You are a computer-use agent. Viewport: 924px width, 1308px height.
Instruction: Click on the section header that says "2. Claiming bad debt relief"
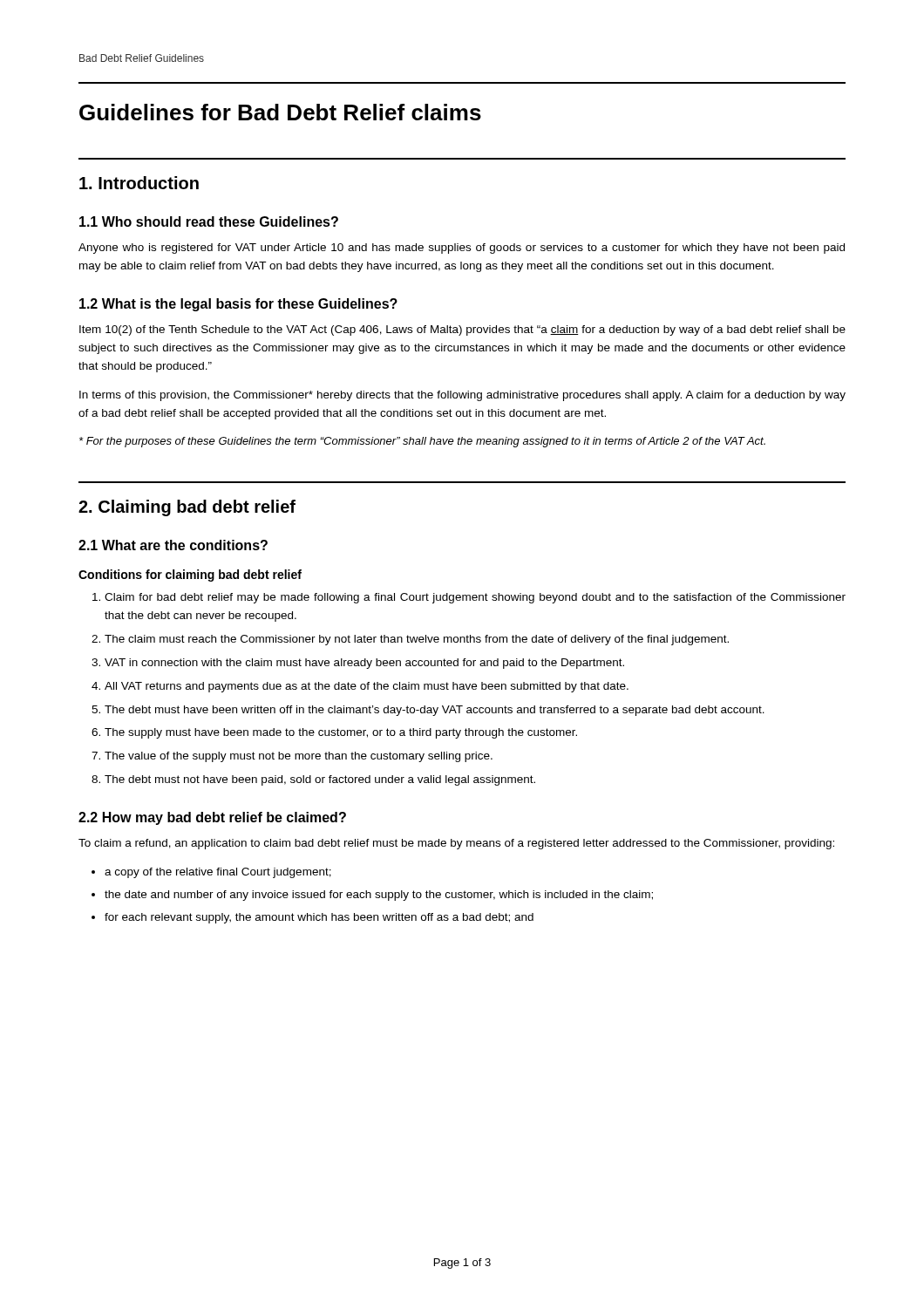click(187, 508)
